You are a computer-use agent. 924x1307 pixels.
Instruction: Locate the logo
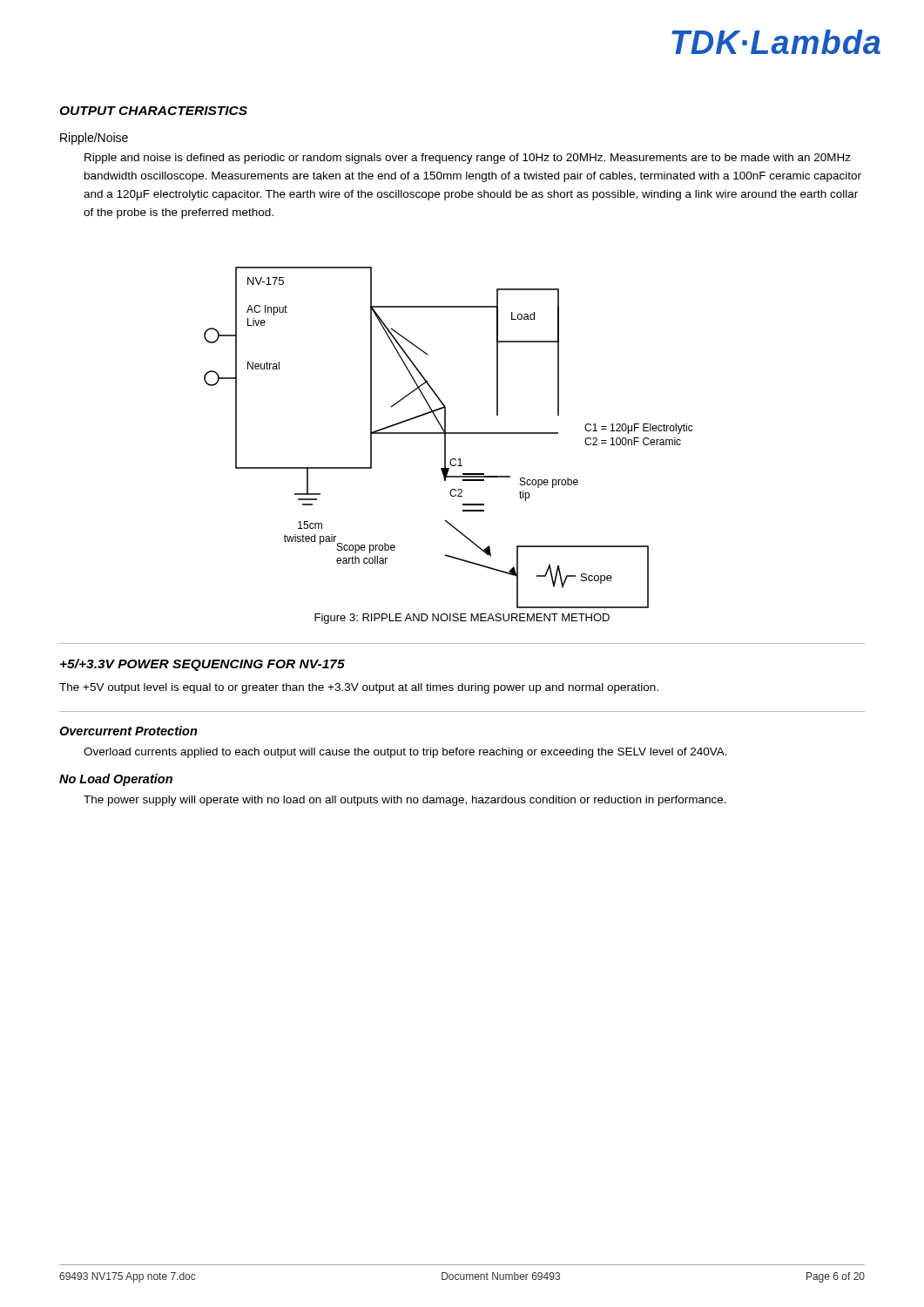pyautogui.click(x=776, y=43)
